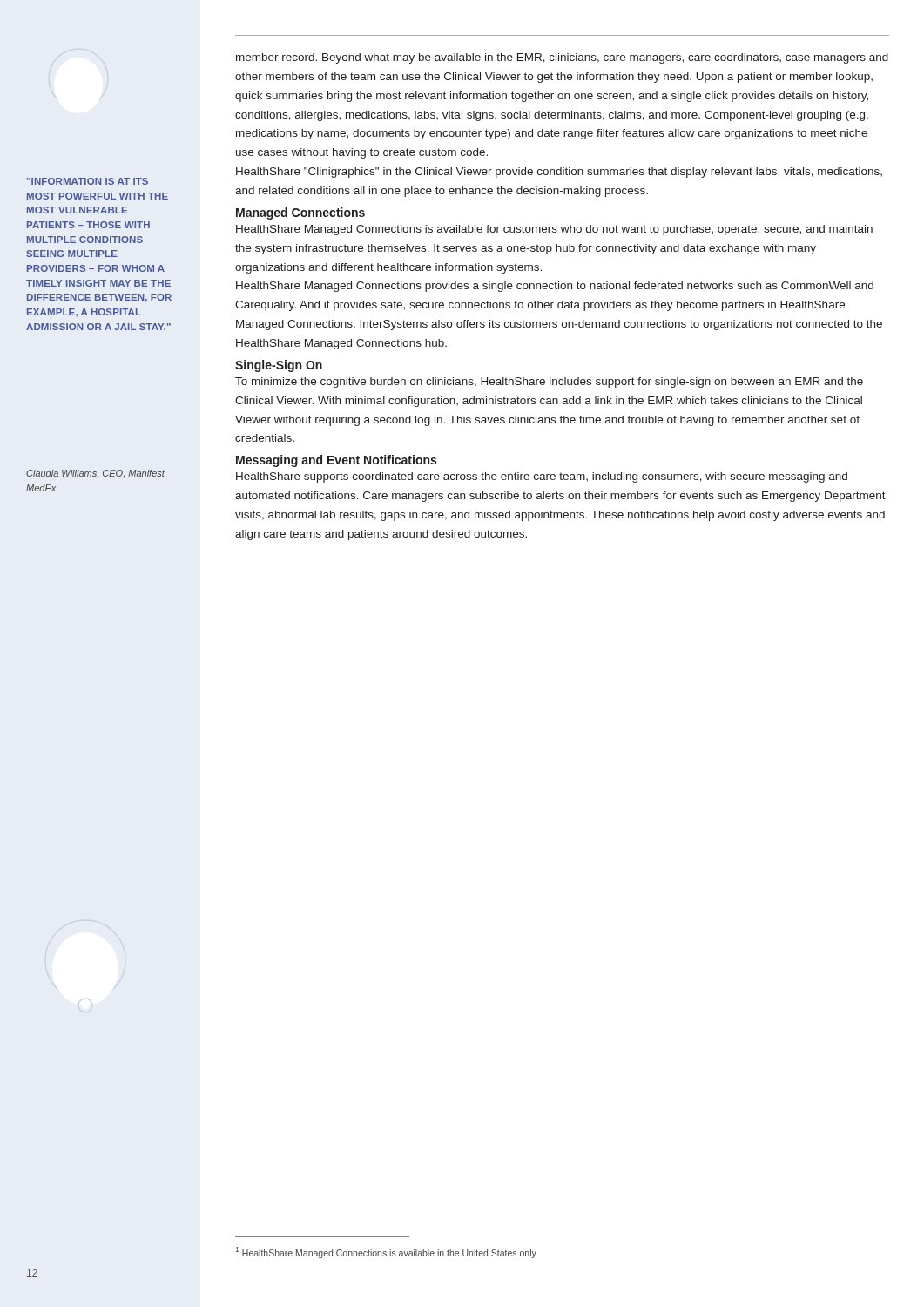Find the block on this page that starts "1 HealthShare Managed Connections is available"
This screenshot has width=924, height=1307.
(x=386, y=1251)
